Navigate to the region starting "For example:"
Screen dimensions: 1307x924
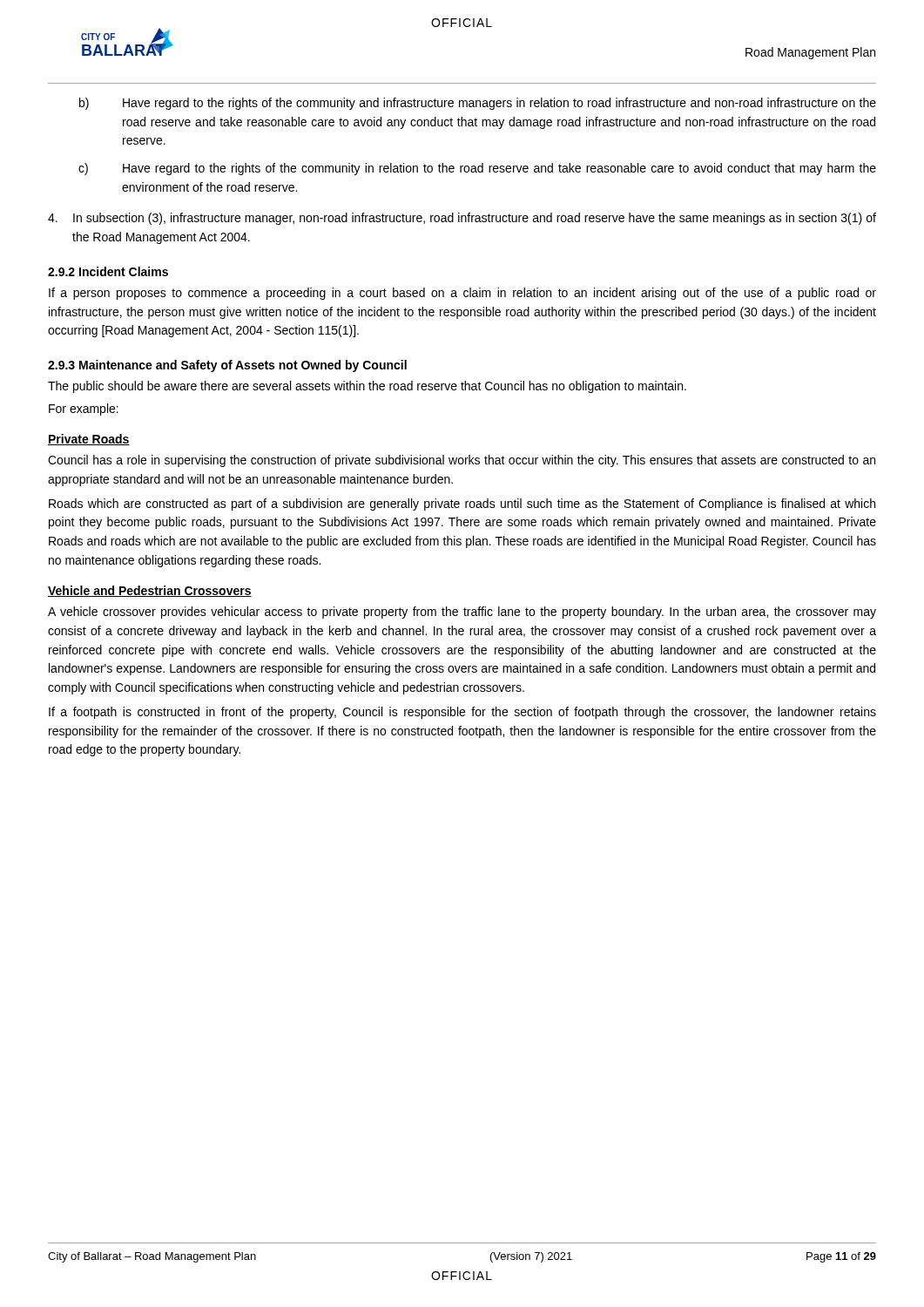(83, 408)
